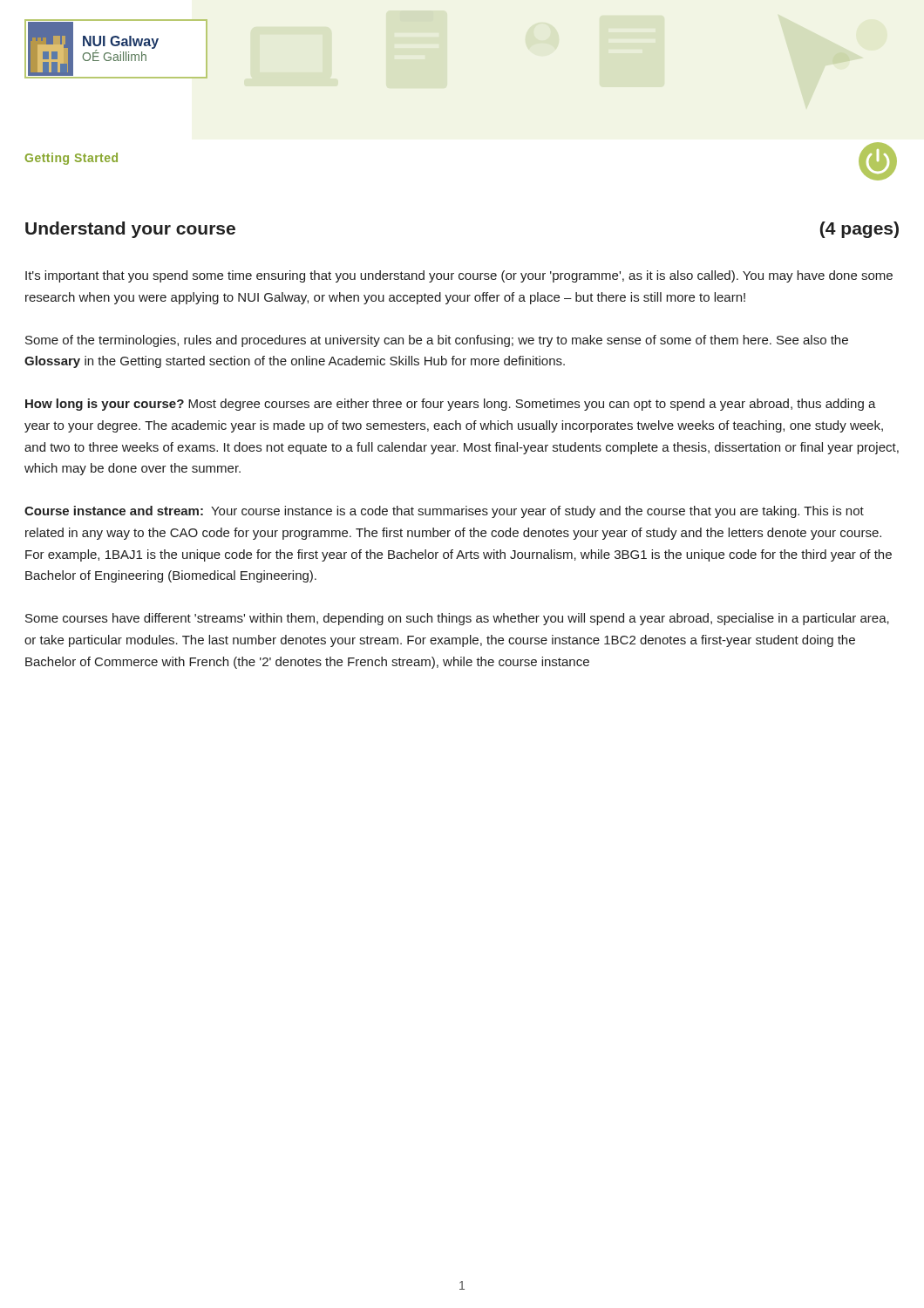924x1308 pixels.
Task: Point to the block beginning "Some of the terminologies, rules and"
Action: 436,350
